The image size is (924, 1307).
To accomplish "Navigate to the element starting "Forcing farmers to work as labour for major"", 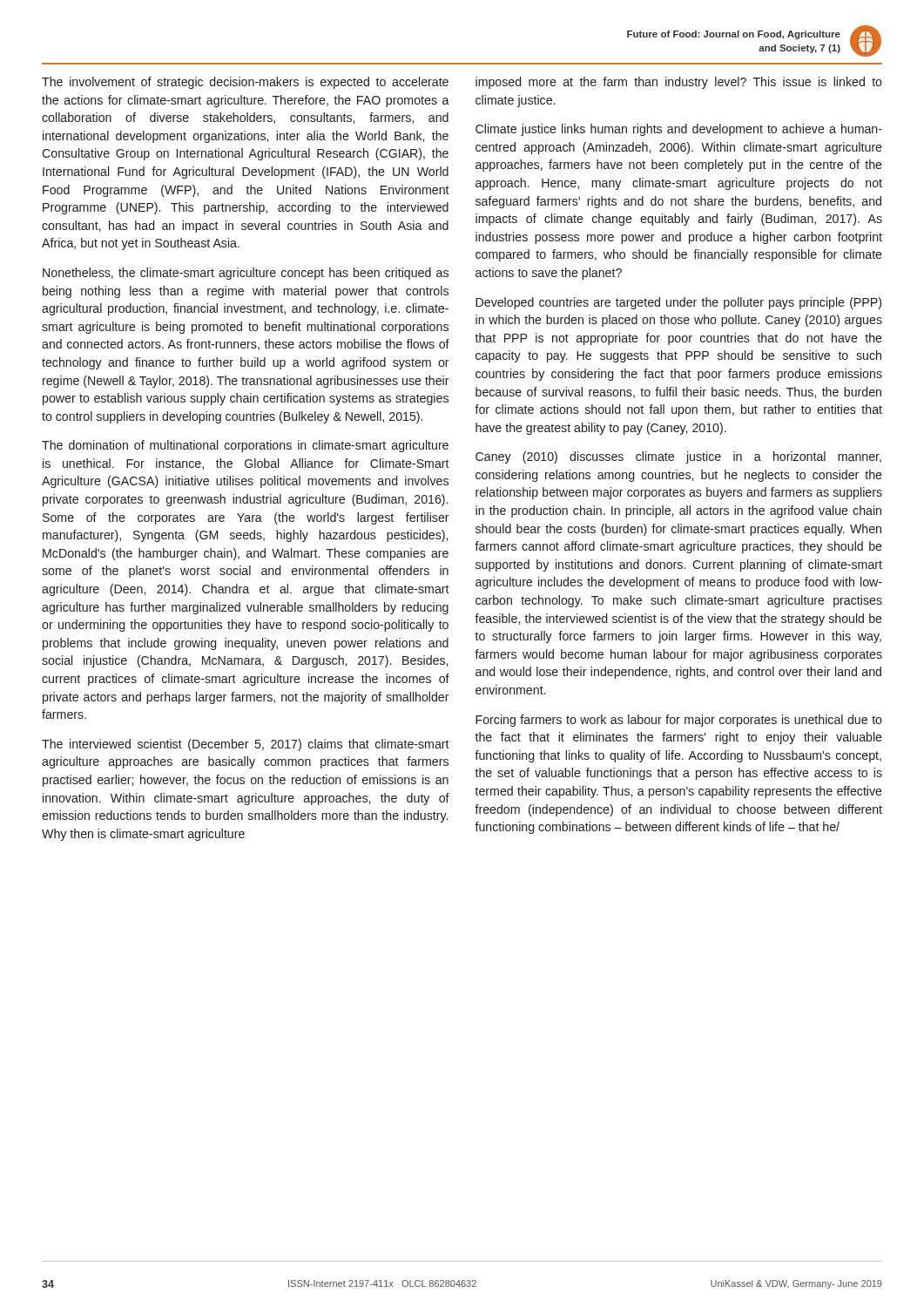I will 679,773.
